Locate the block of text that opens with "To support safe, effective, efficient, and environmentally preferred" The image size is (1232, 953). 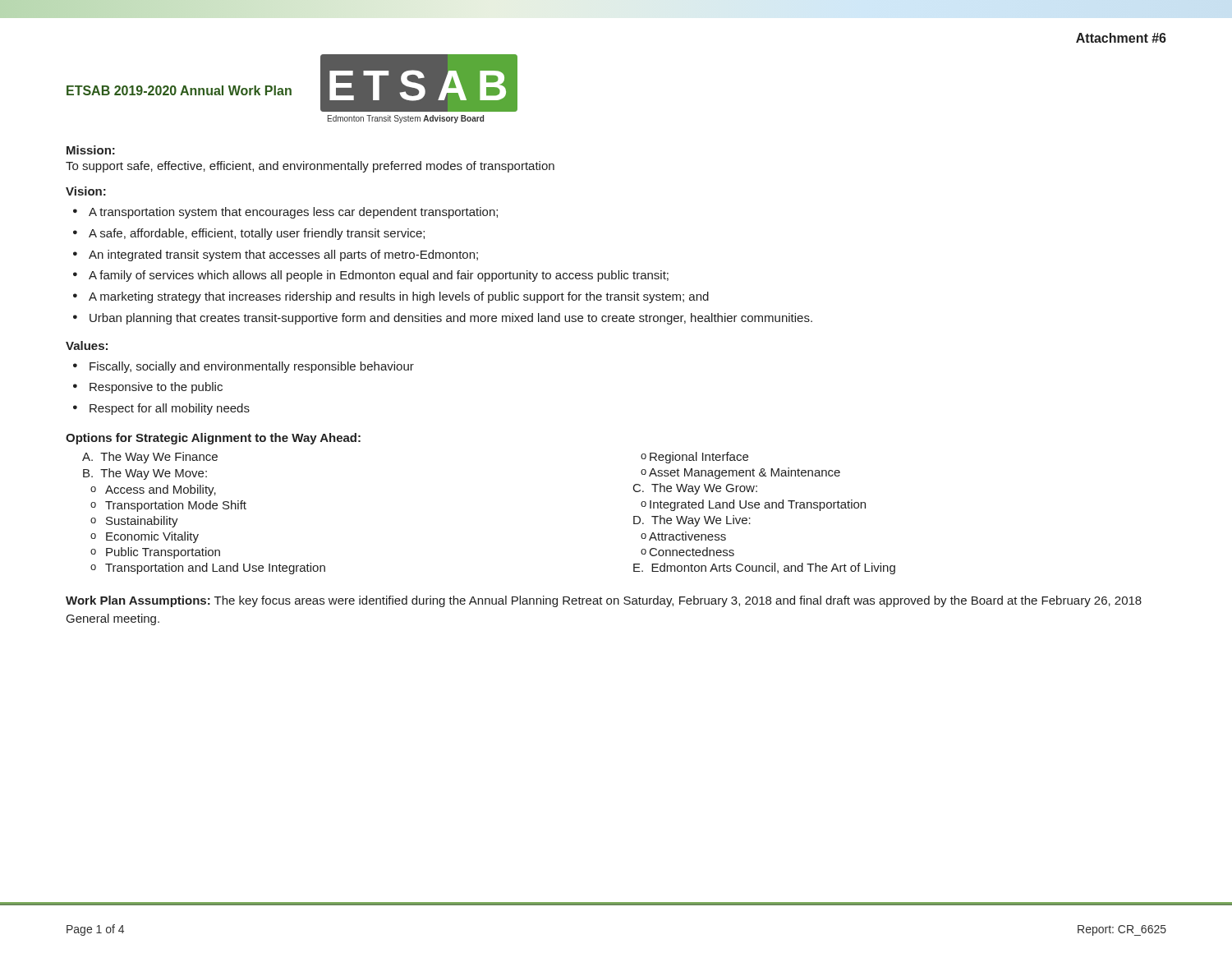pyautogui.click(x=310, y=166)
